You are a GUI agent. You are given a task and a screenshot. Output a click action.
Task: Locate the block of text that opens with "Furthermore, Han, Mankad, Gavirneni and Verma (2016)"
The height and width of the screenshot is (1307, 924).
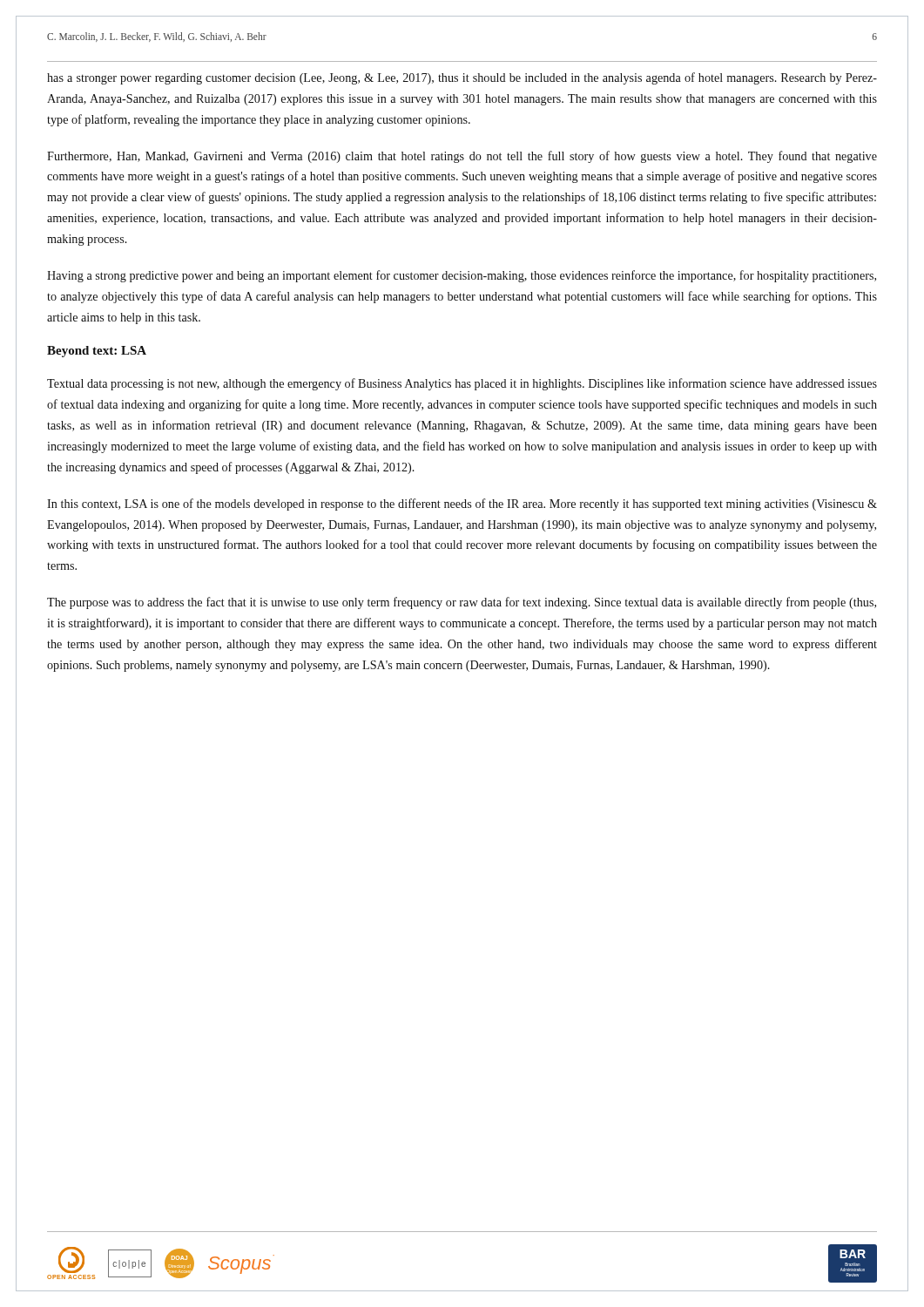click(x=462, y=197)
